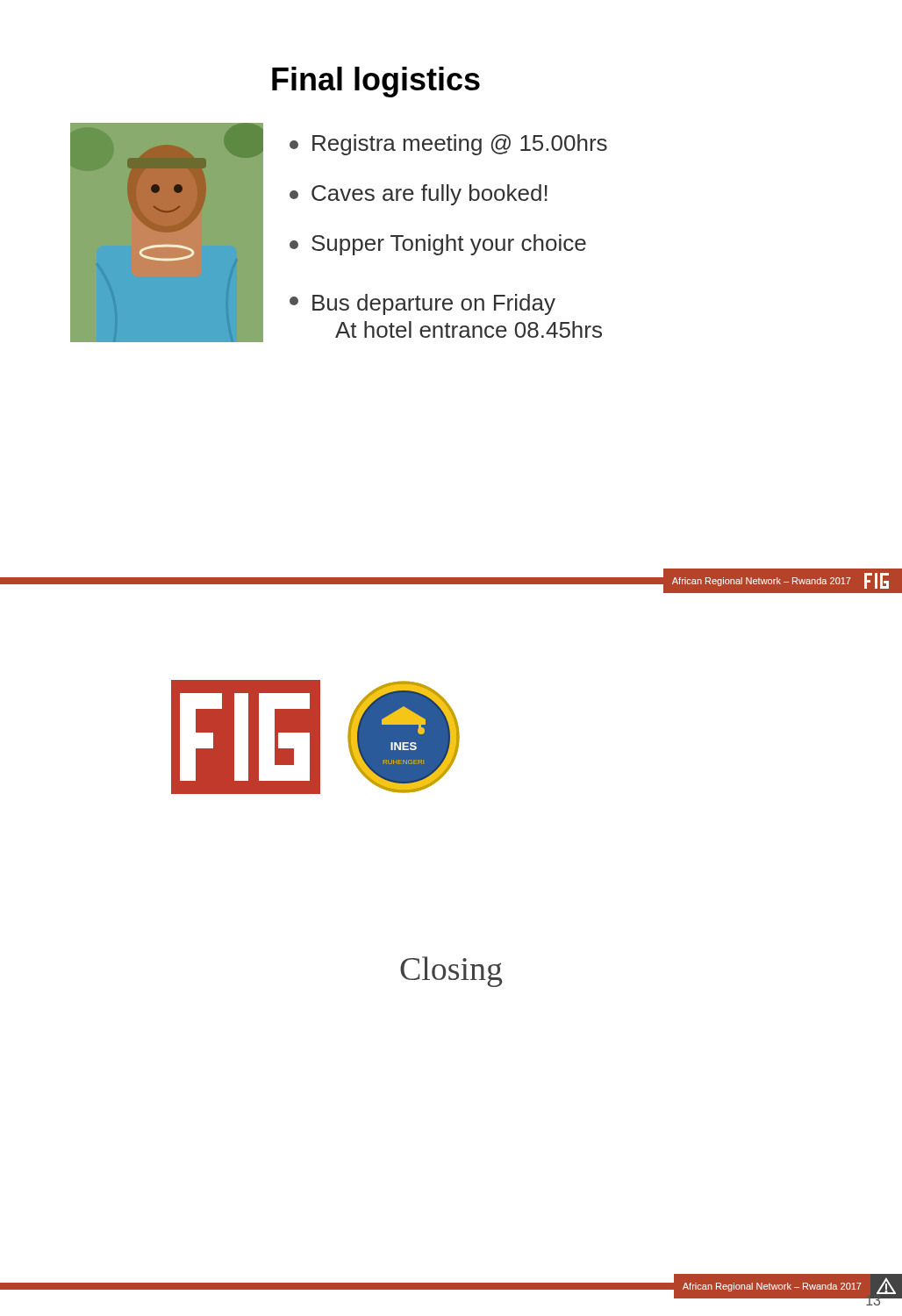This screenshot has width=902, height=1316.
Task: Navigate to the text starting "Registra meeting @ 15.00hrs"
Action: [x=449, y=143]
